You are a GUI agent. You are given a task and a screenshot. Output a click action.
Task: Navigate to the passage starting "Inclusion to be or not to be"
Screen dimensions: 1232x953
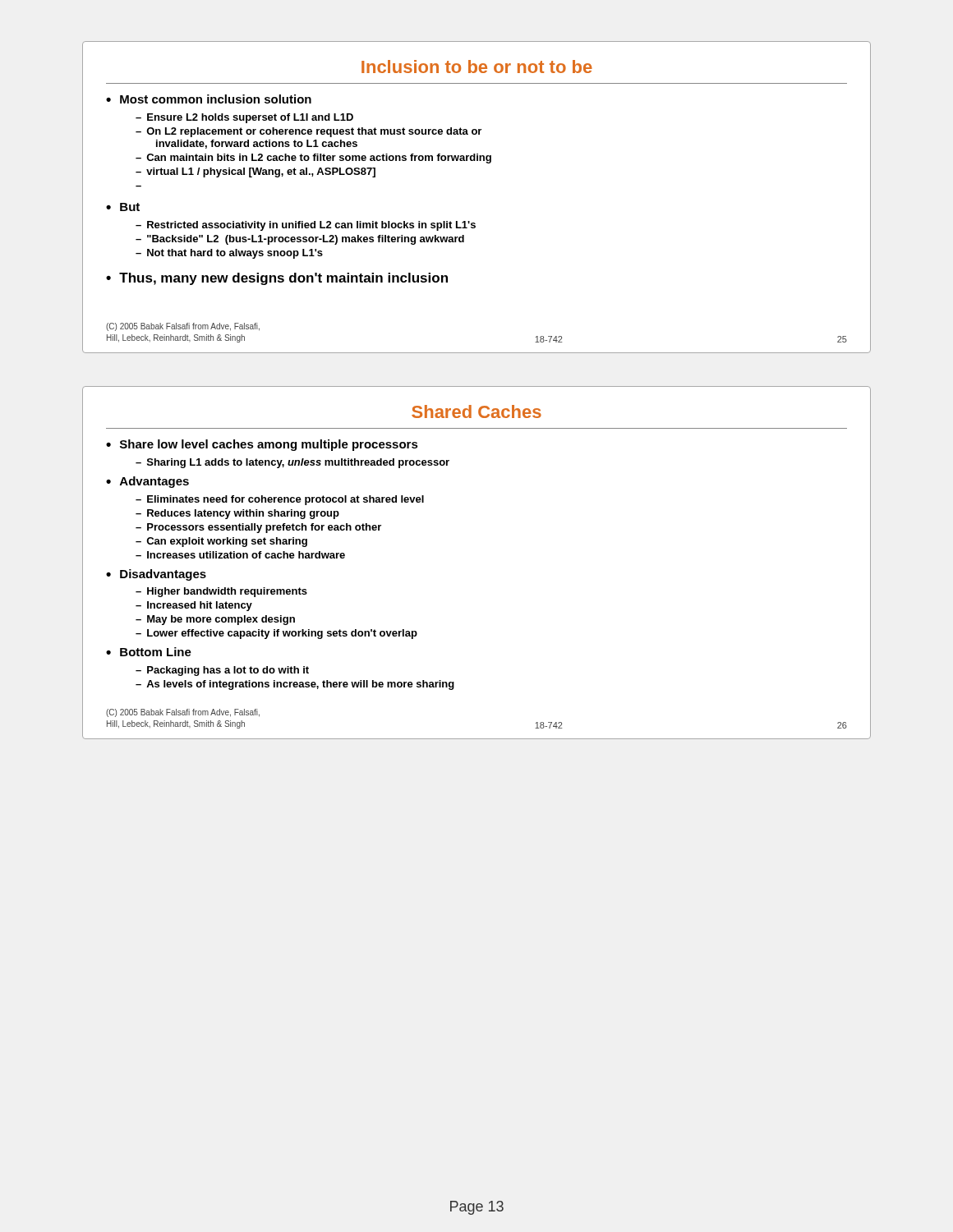(x=476, y=67)
